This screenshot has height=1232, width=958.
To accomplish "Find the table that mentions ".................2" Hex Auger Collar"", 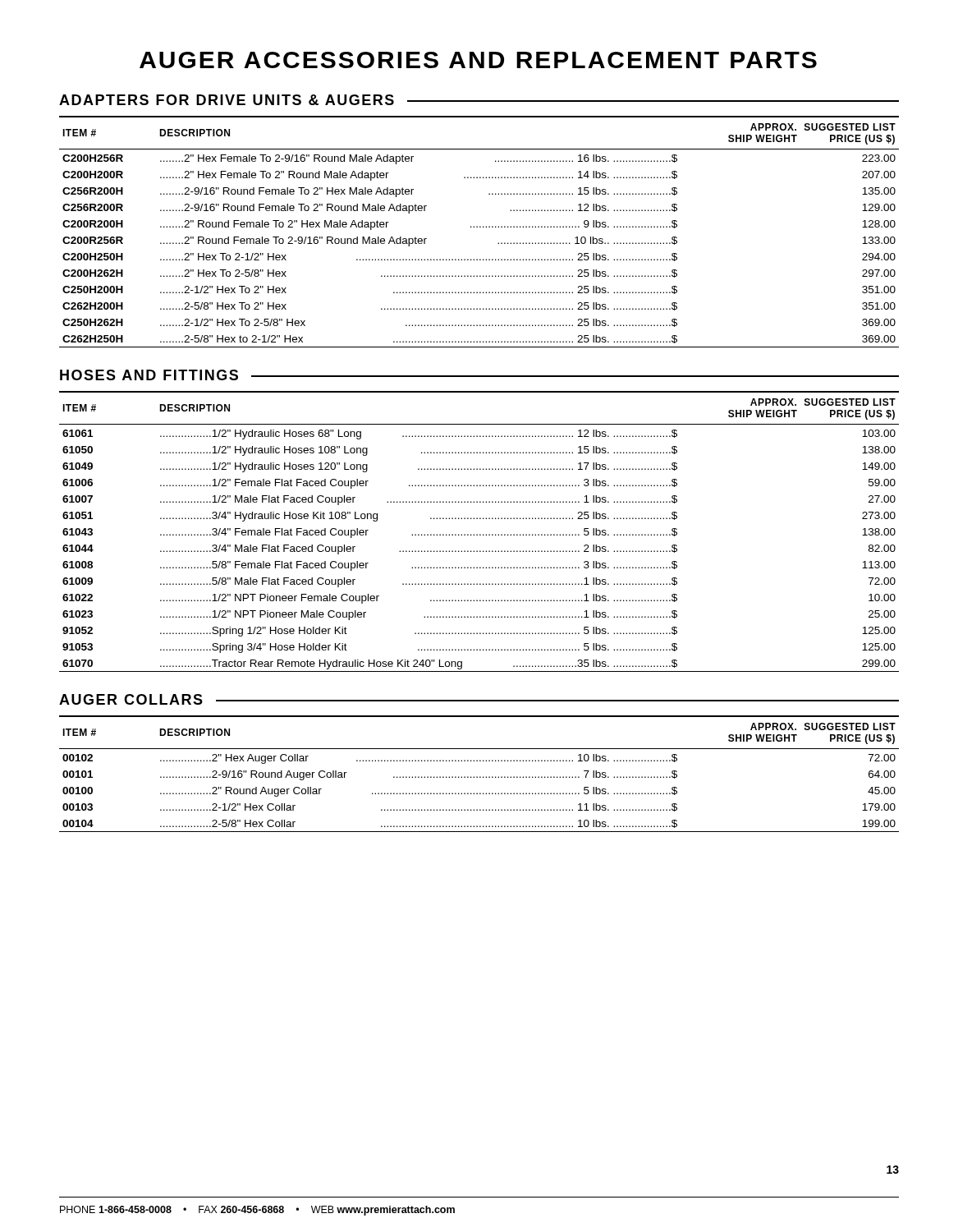I will point(479,774).
